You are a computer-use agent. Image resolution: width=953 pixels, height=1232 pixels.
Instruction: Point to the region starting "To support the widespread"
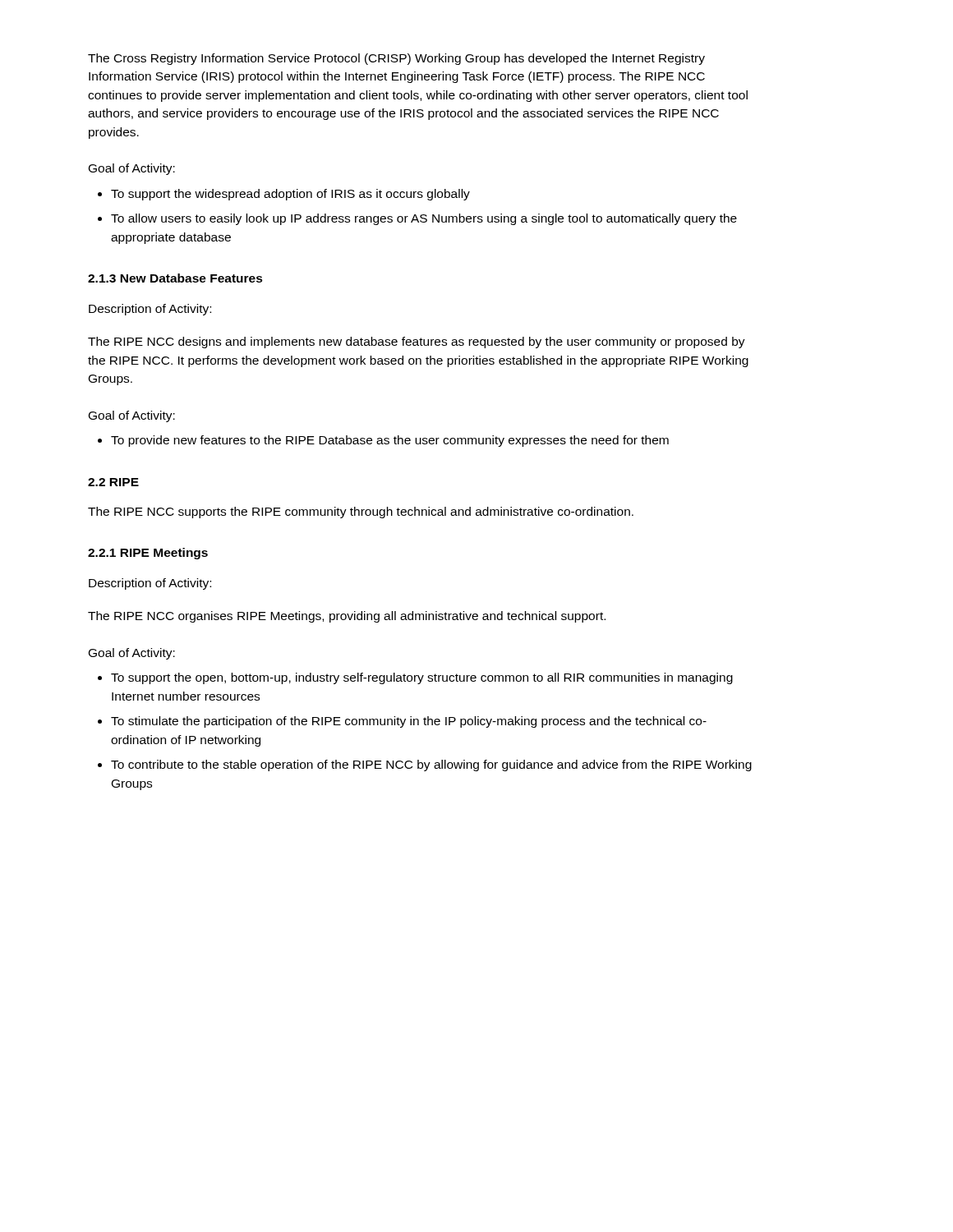click(x=436, y=194)
